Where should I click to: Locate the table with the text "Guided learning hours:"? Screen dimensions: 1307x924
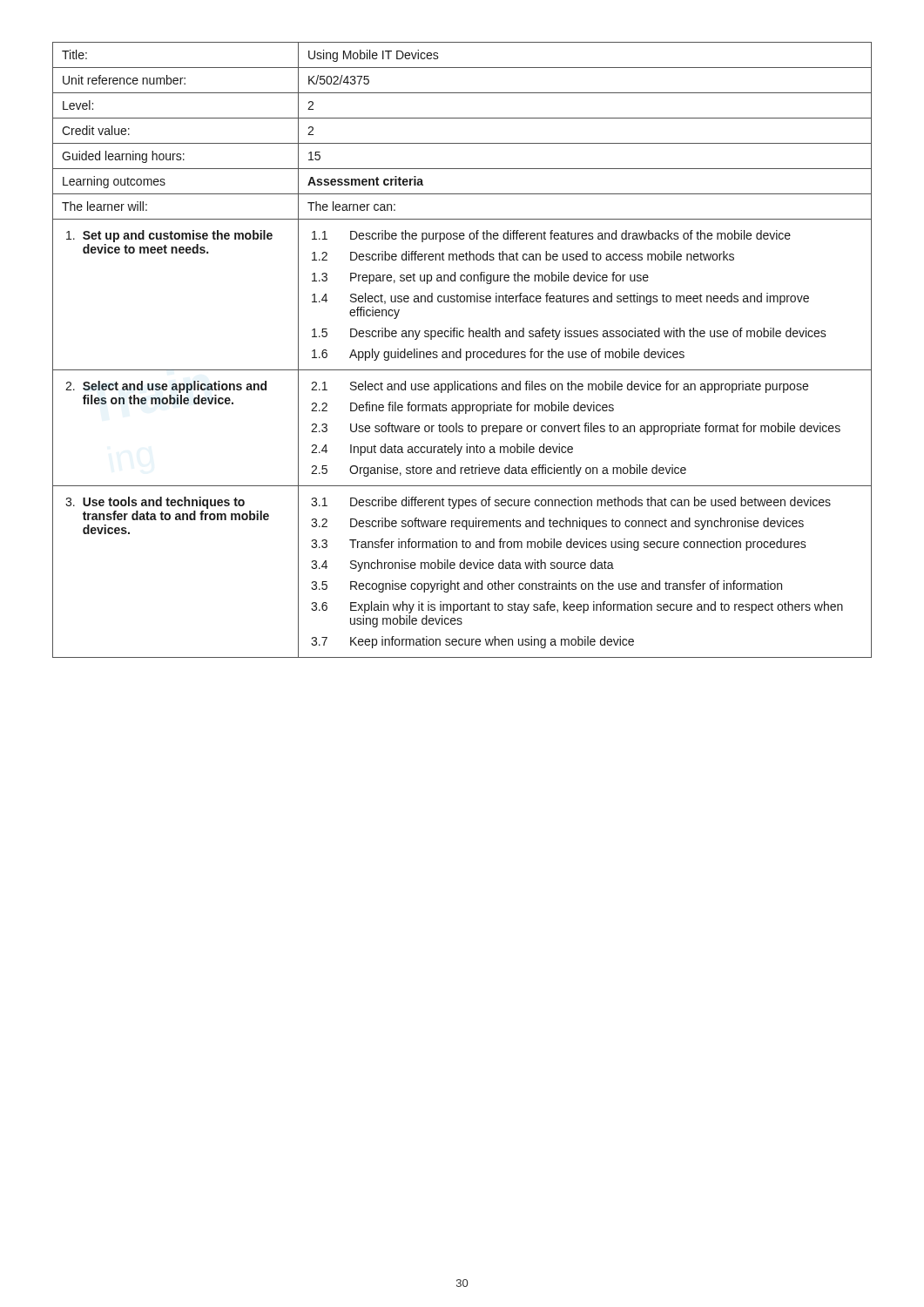pos(462,350)
